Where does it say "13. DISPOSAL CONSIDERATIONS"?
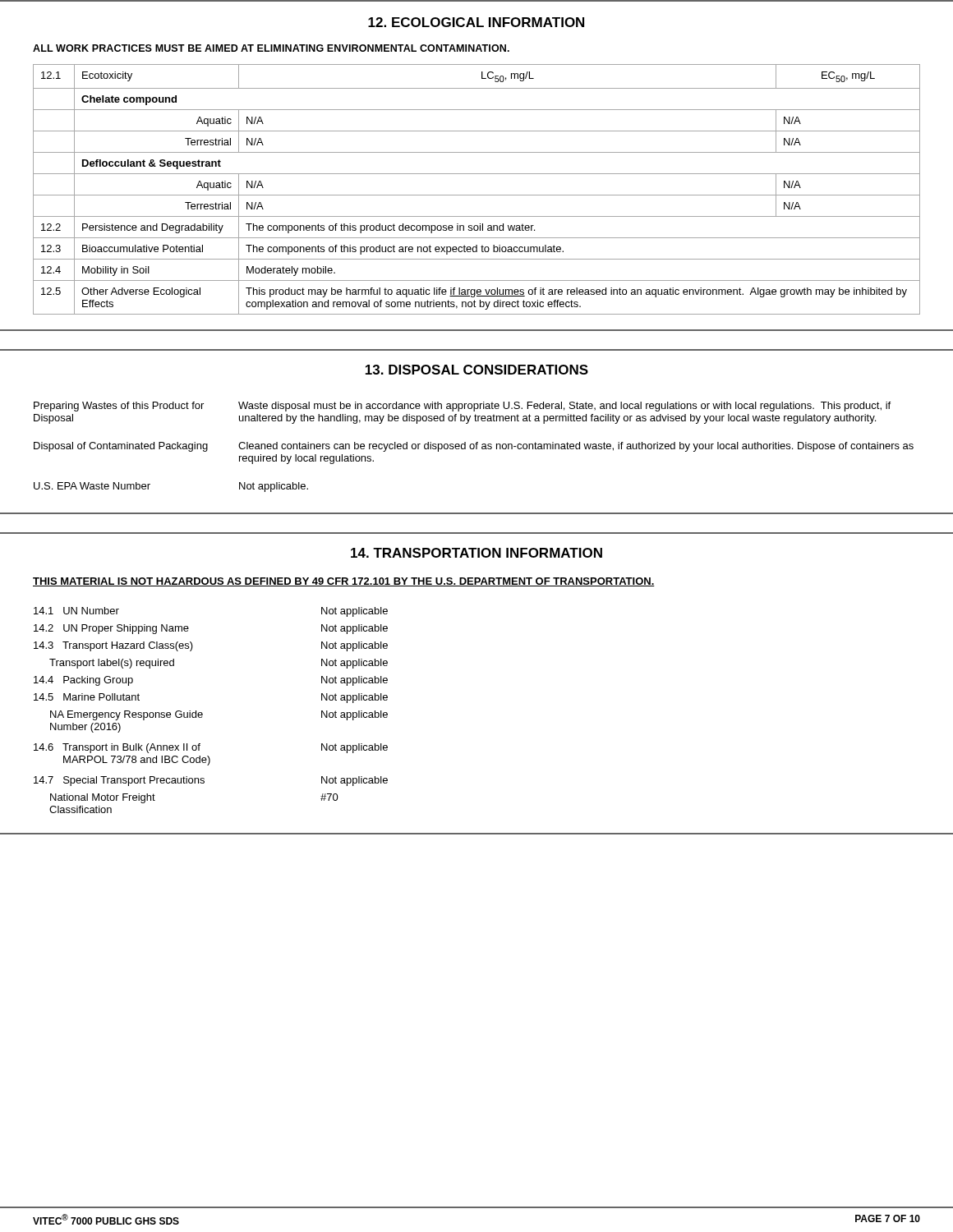The width and height of the screenshot is (953, 1232). (x=476, y=370)
